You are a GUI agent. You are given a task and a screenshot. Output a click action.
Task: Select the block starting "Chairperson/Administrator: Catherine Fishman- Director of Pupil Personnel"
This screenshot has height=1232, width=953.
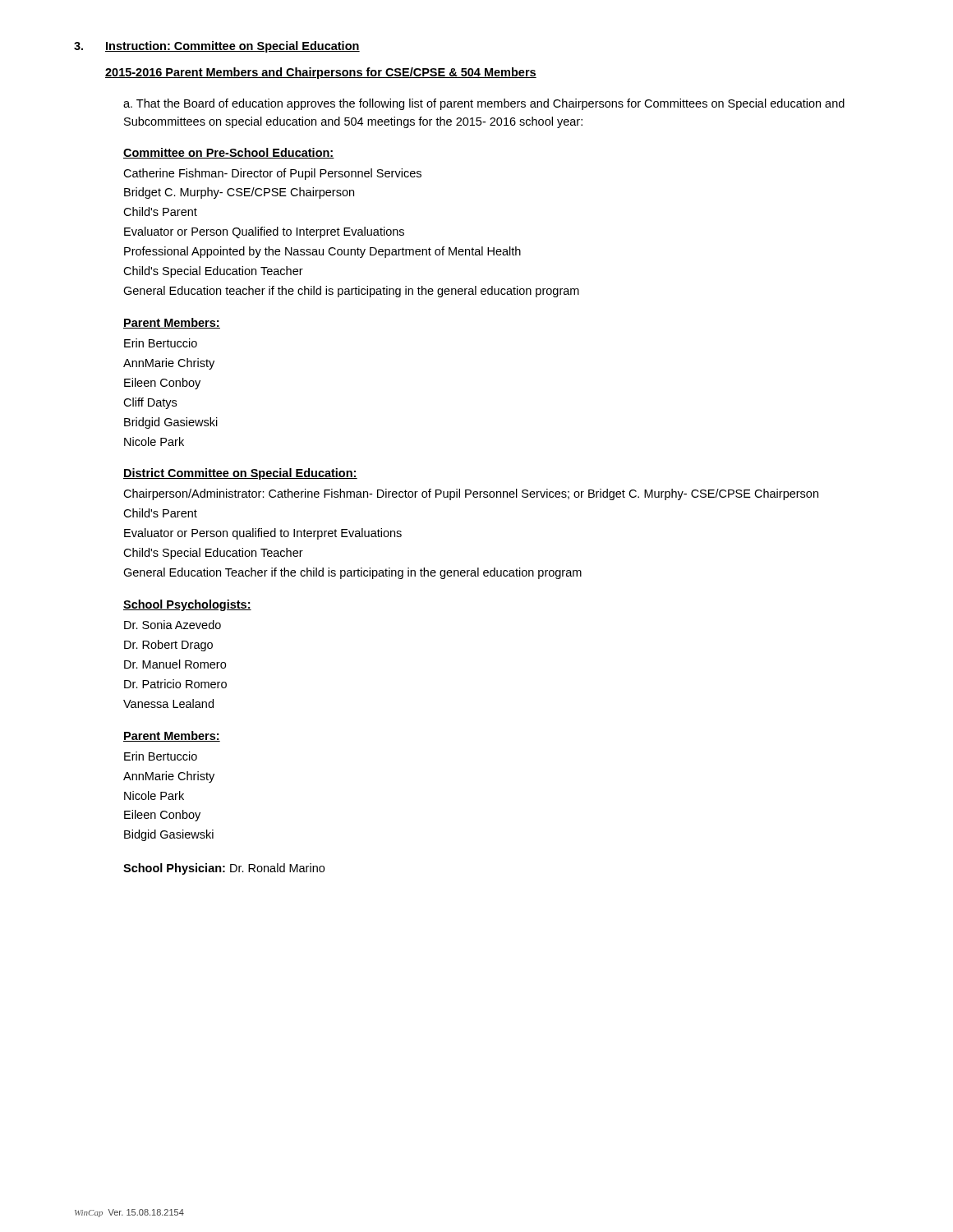(x=471, y=494)
